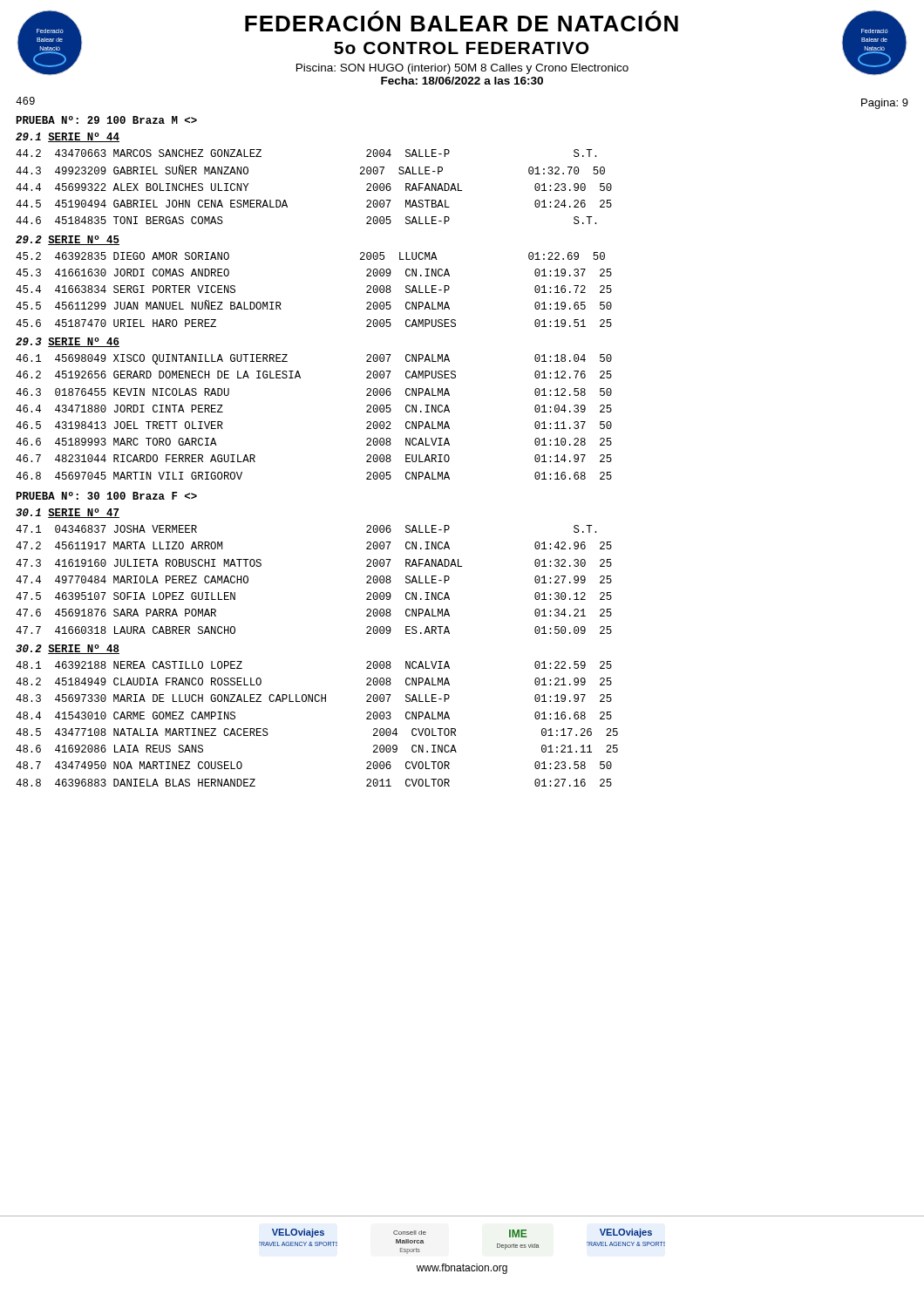This screenshot has height=1308, width=924.
Task: Find the list item that says "45.4 41663834 SERGI PORTER VICENS 2008 SALLE-P 01:16.72"
Action: tap(25, 288)
